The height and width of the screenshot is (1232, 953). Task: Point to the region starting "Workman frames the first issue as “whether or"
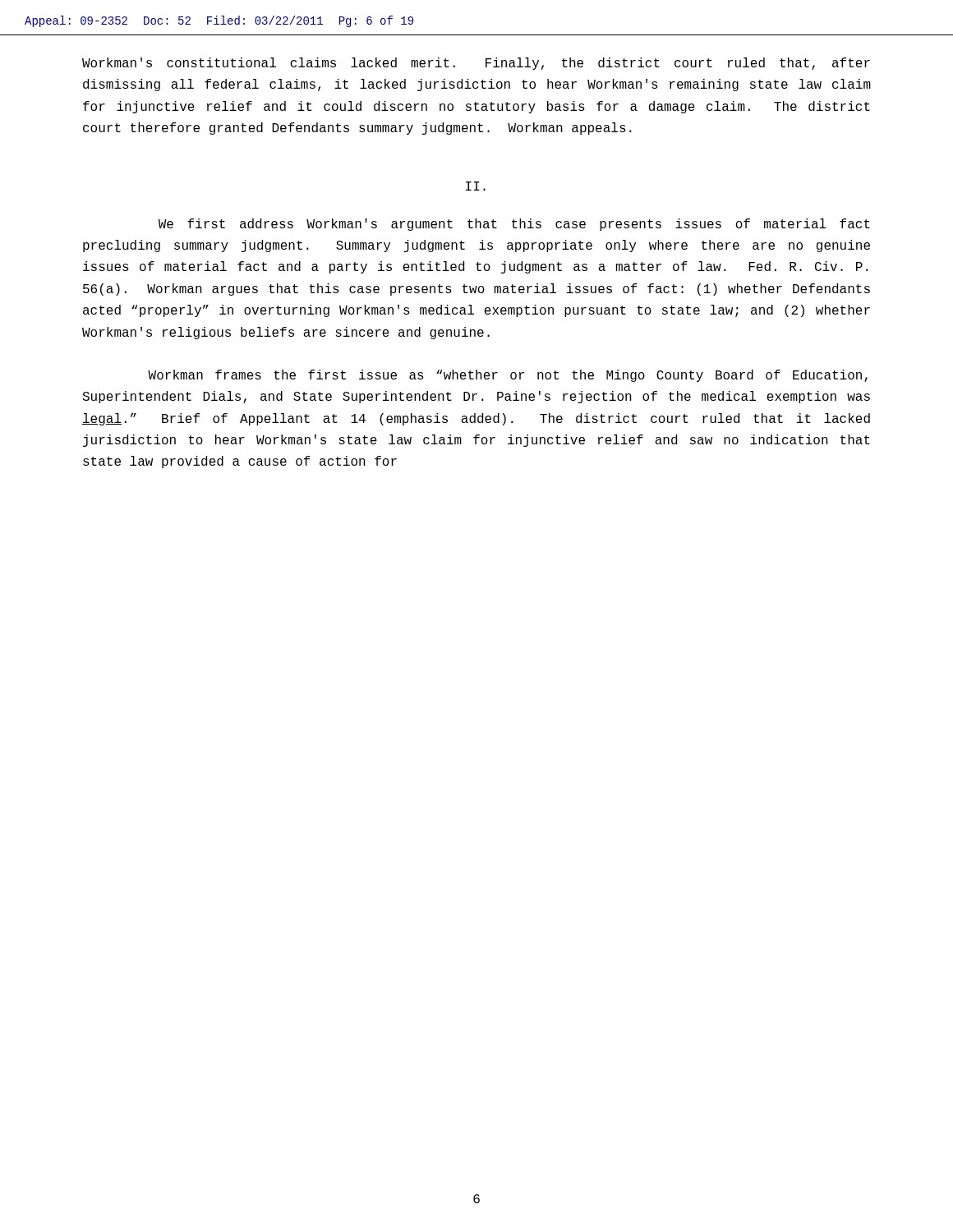(x=476, y=419)
